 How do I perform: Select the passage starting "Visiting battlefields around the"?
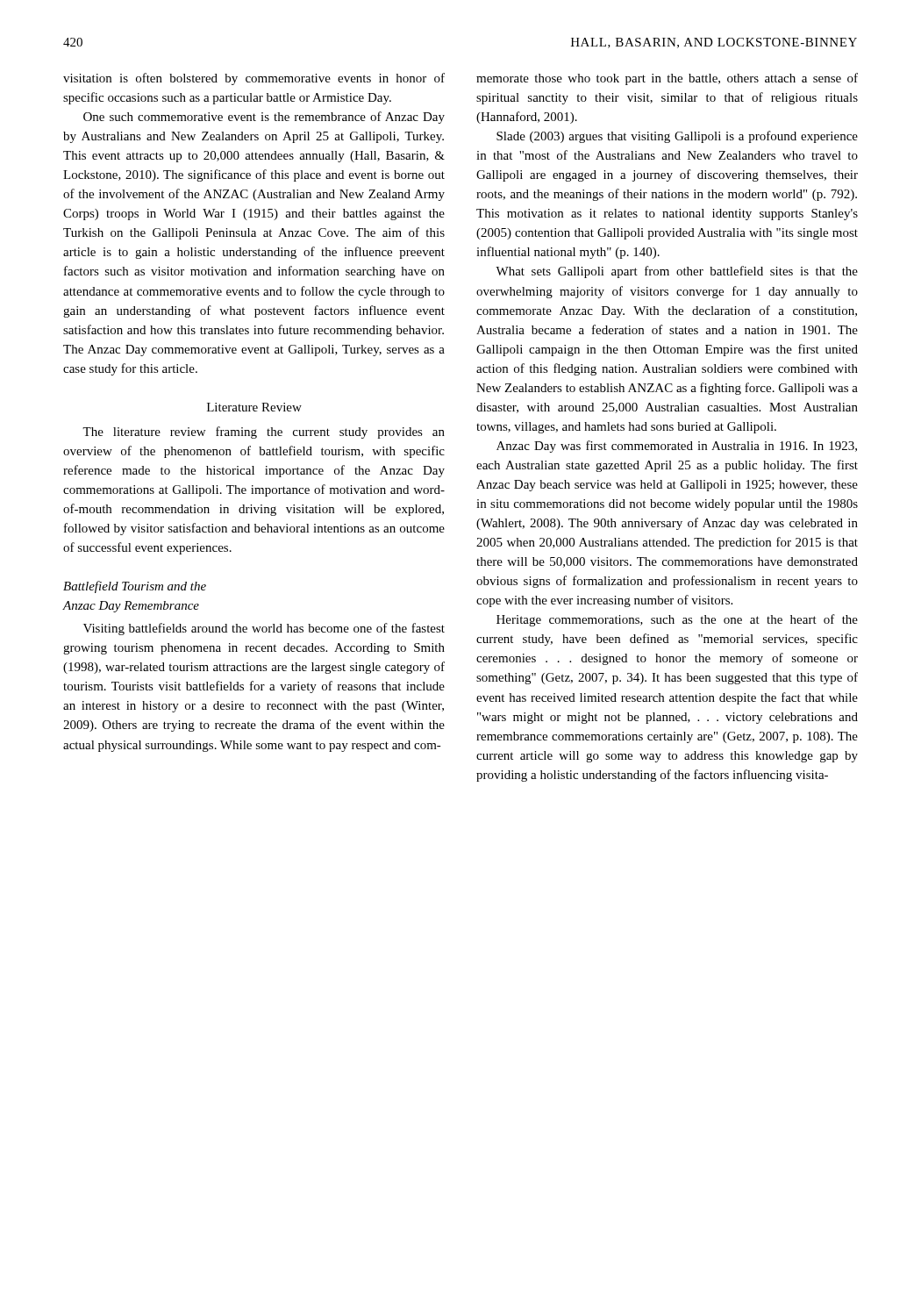[x=254, y=686]
